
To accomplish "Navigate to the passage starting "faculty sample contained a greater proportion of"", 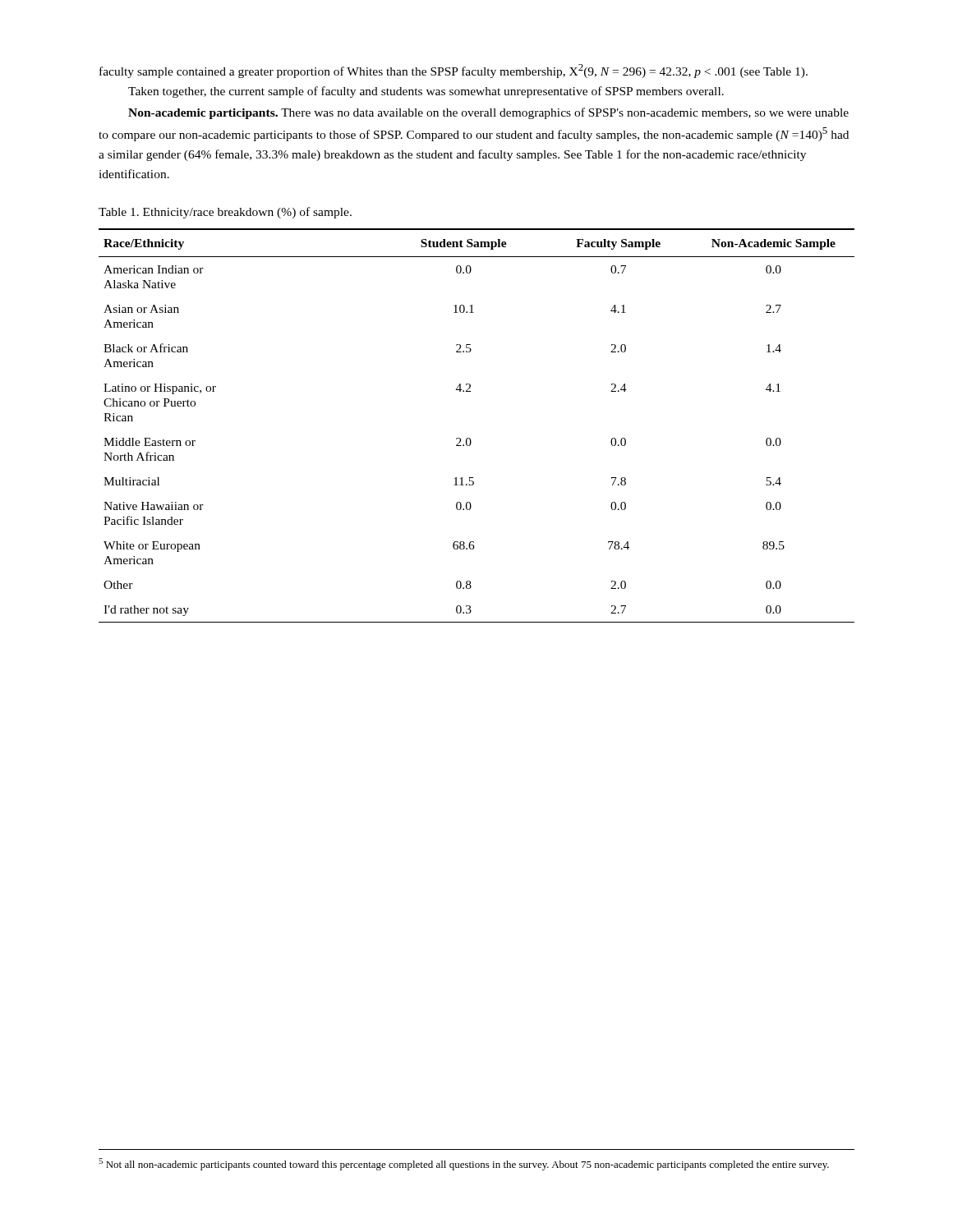I will [x=453, y=69].
